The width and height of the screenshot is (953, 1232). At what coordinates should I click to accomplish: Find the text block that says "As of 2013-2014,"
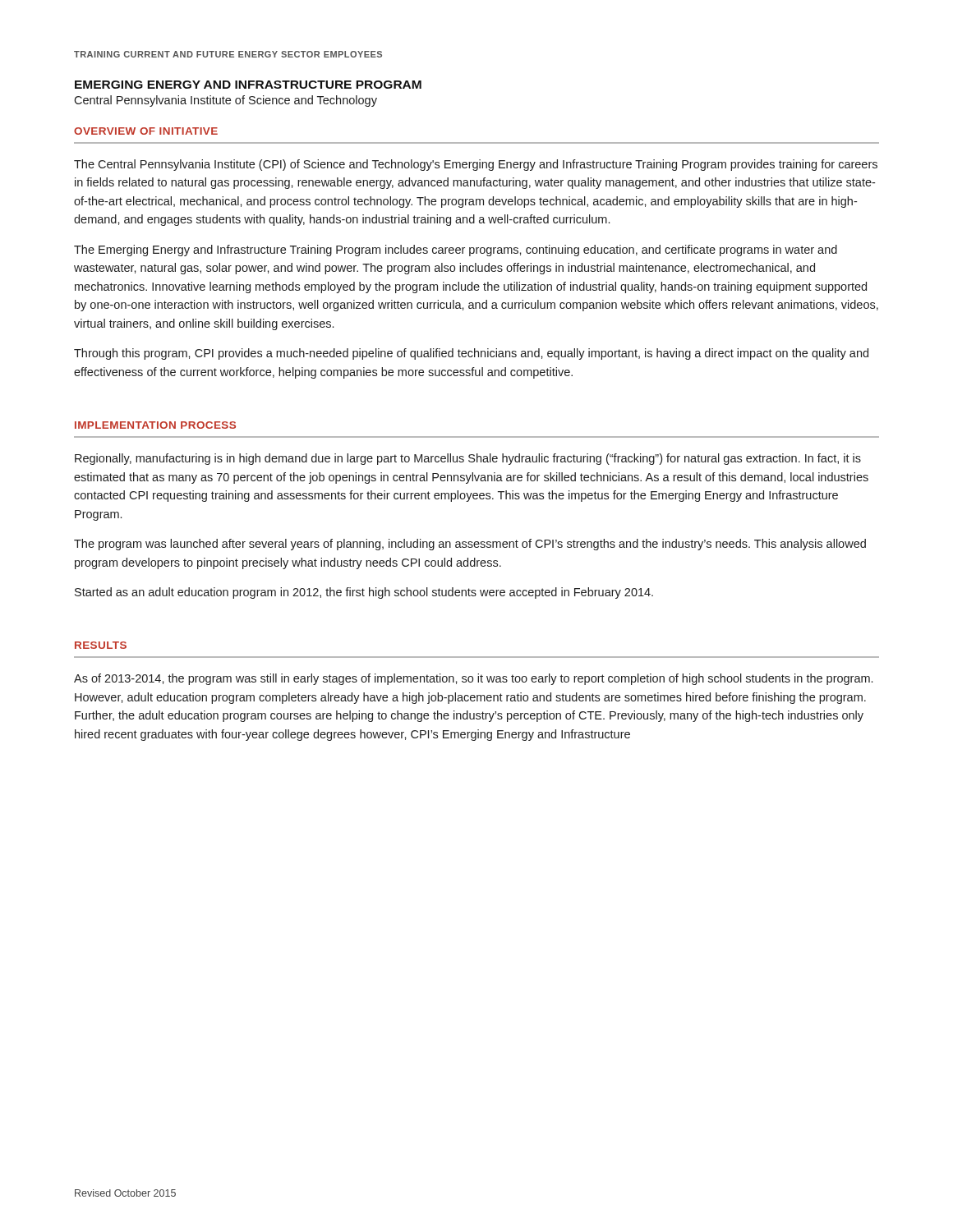(x=474, y=706)
